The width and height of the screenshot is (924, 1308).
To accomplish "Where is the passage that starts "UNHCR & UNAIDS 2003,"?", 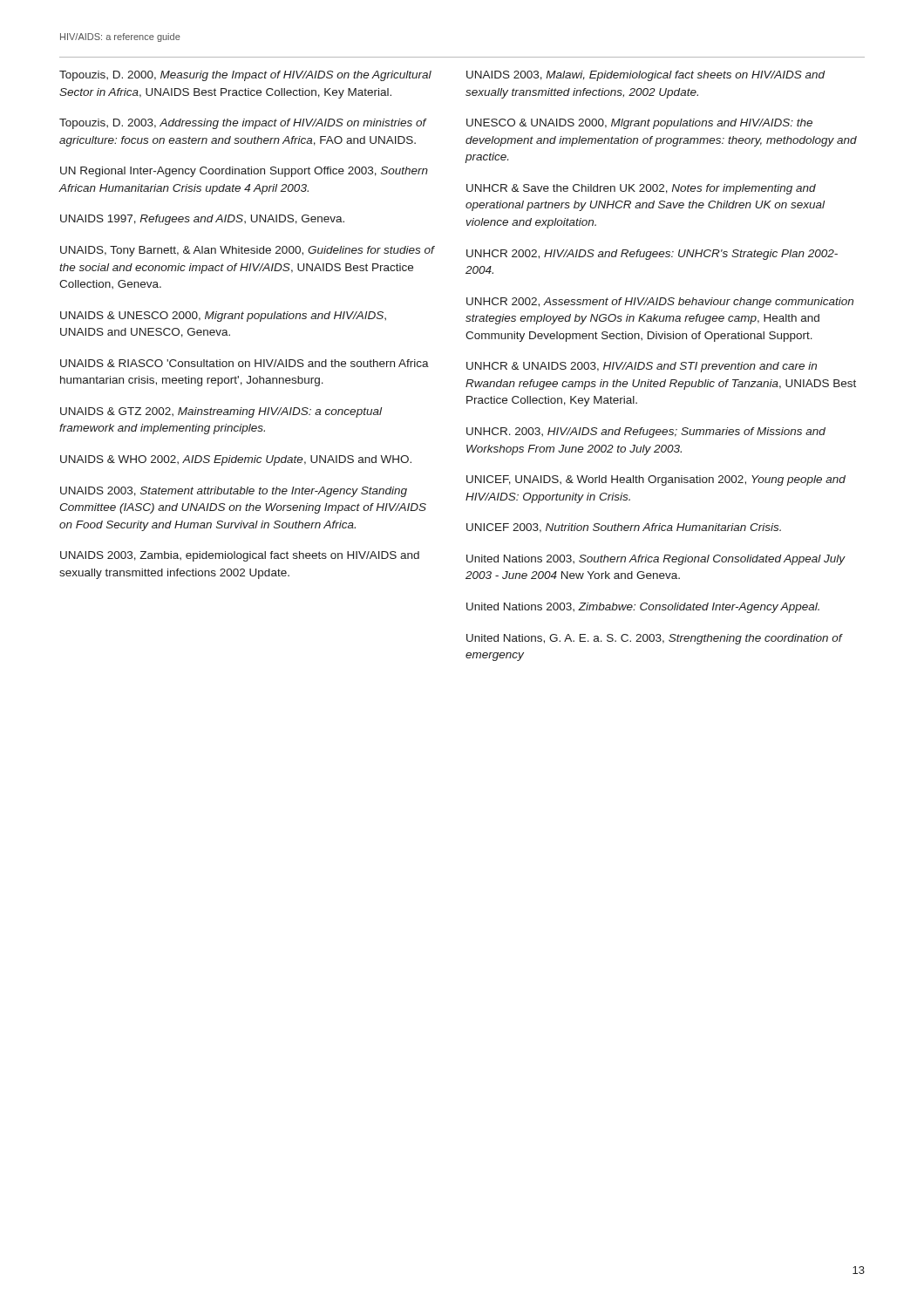I will [661, 383].
